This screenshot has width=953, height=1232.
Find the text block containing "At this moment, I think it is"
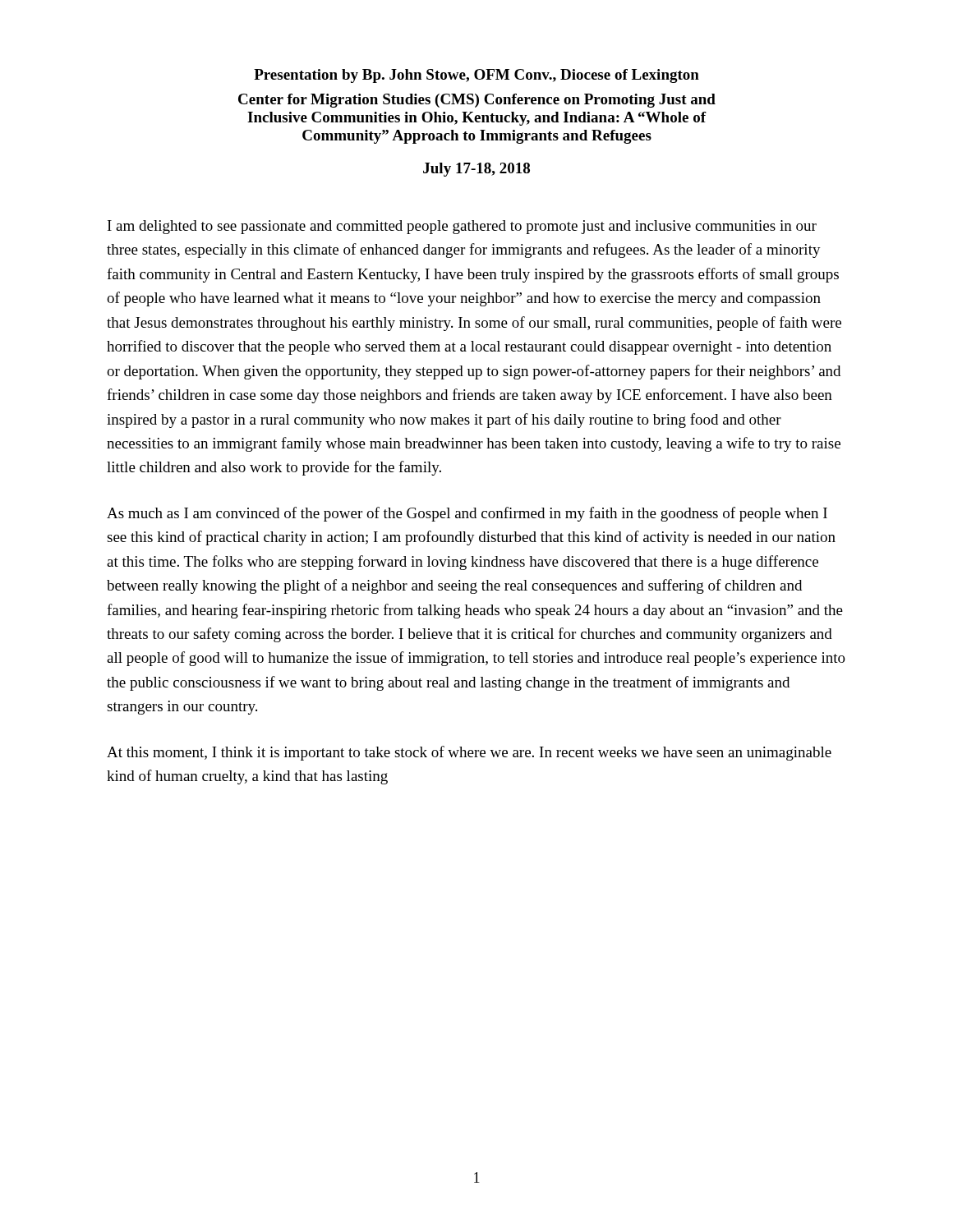(469, 764)
